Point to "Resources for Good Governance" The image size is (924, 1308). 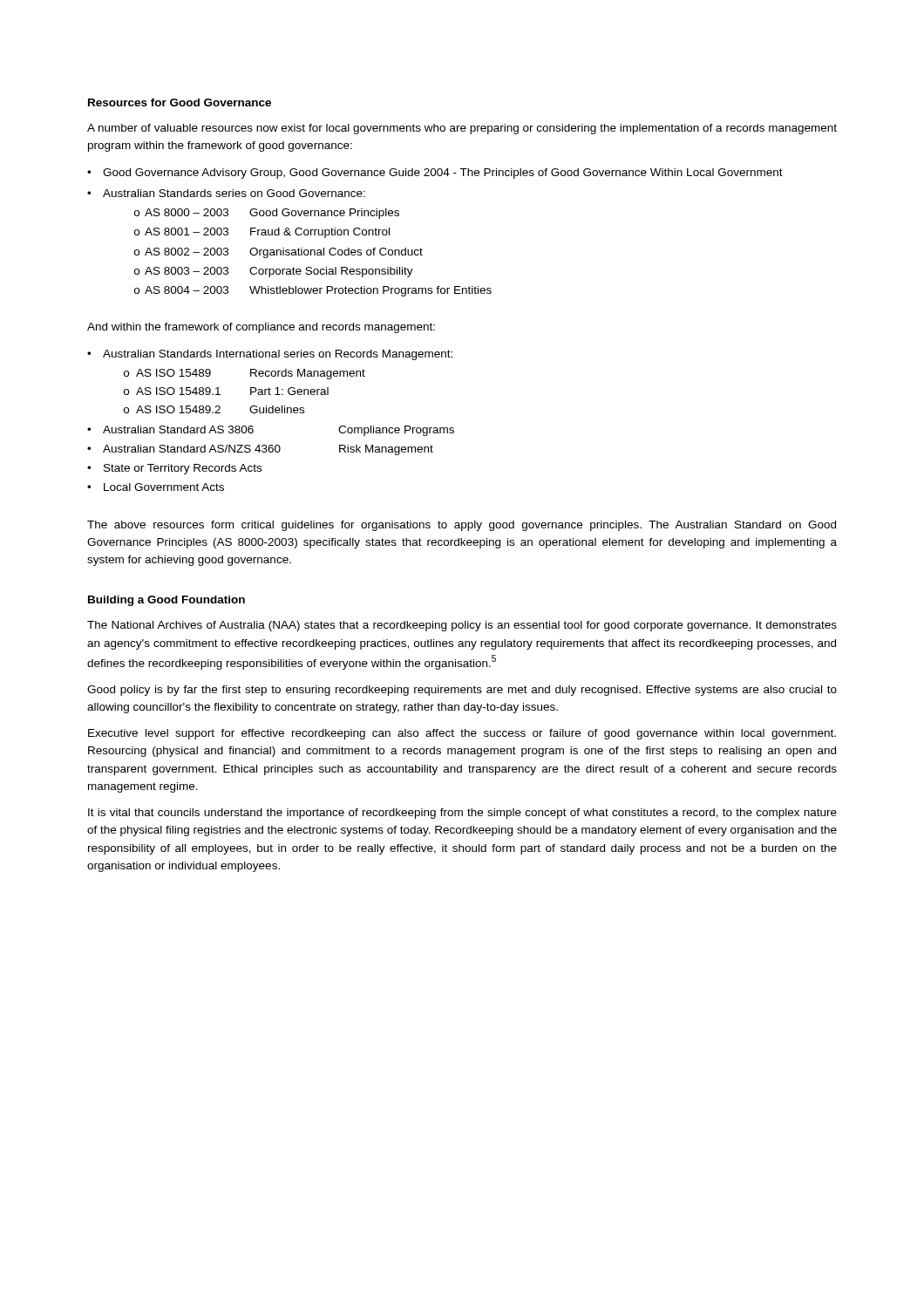click(x=179, y=102)
